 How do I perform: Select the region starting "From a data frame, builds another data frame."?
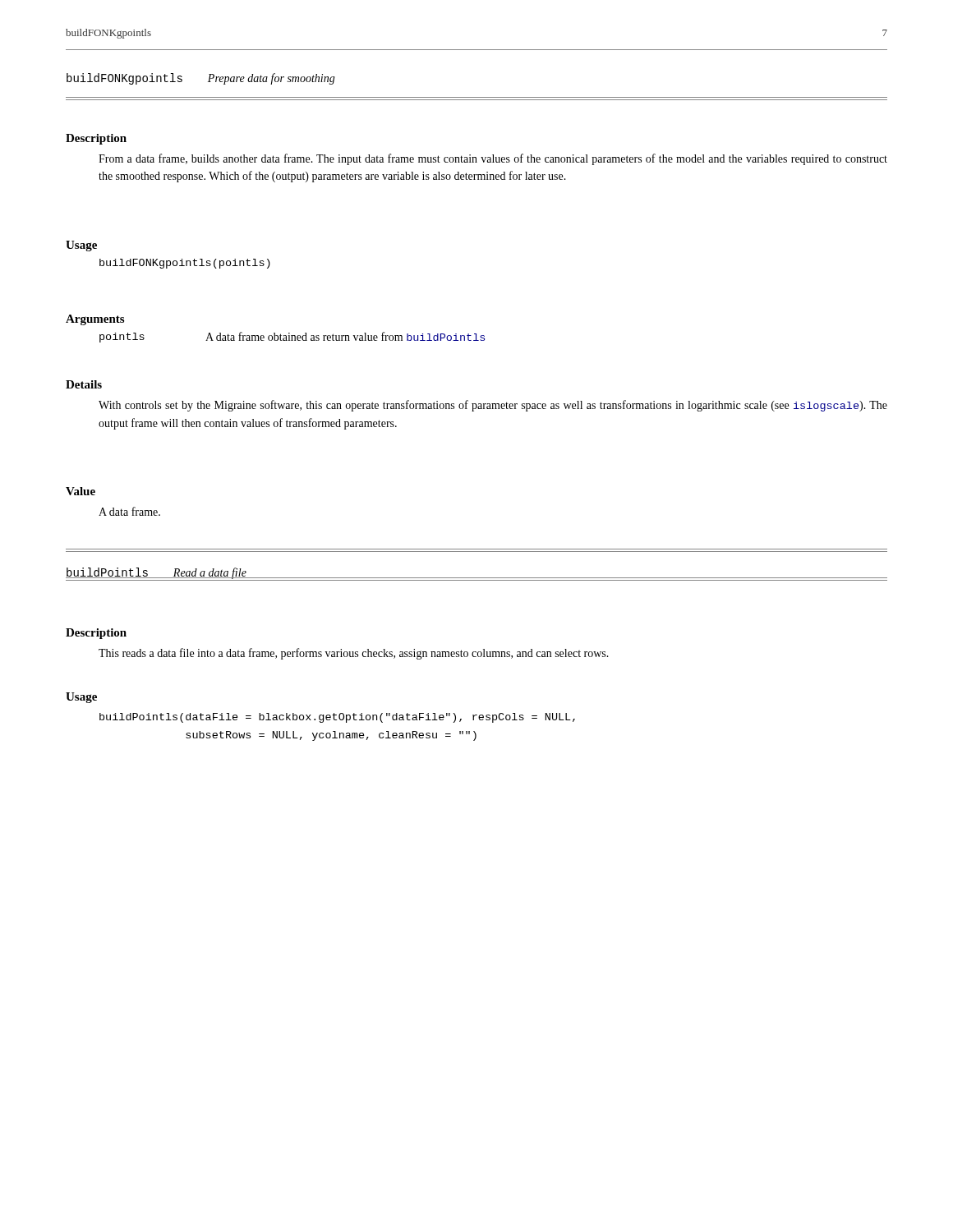493,168
